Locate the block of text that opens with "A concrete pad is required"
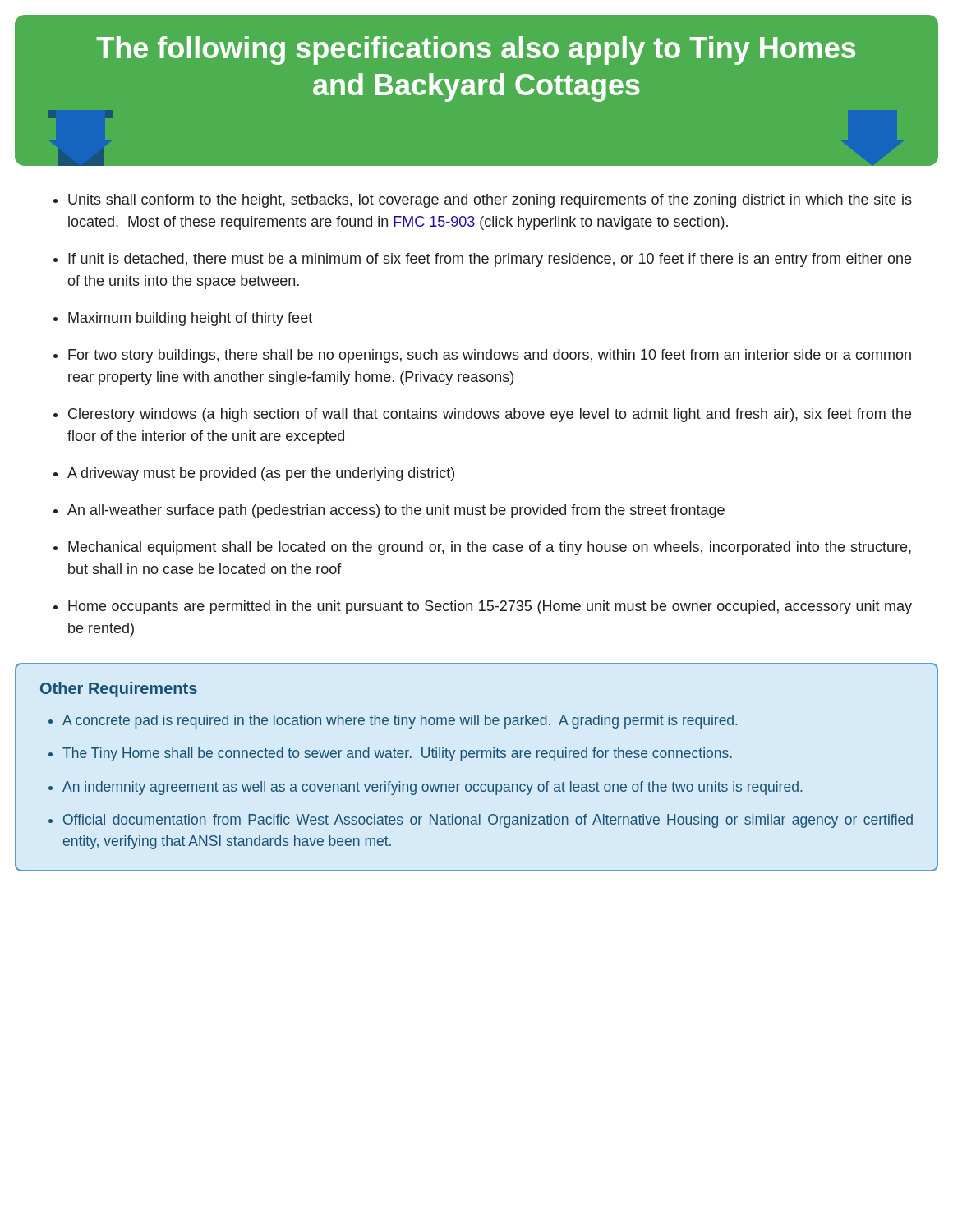The image size is (953, 1232). (400, 720)
